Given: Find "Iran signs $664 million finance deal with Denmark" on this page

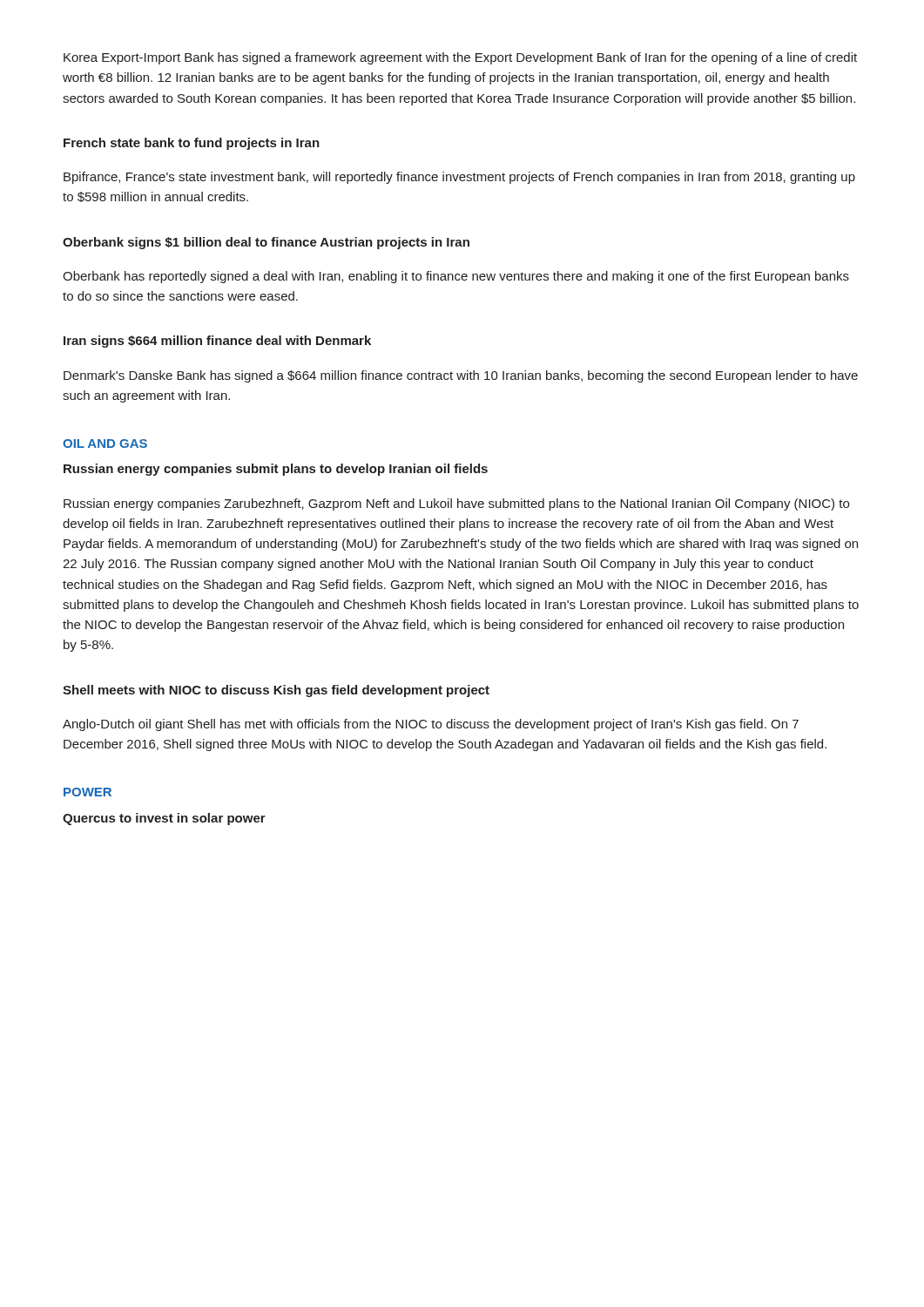Looking at the screenshot, I should click(217, 340).
